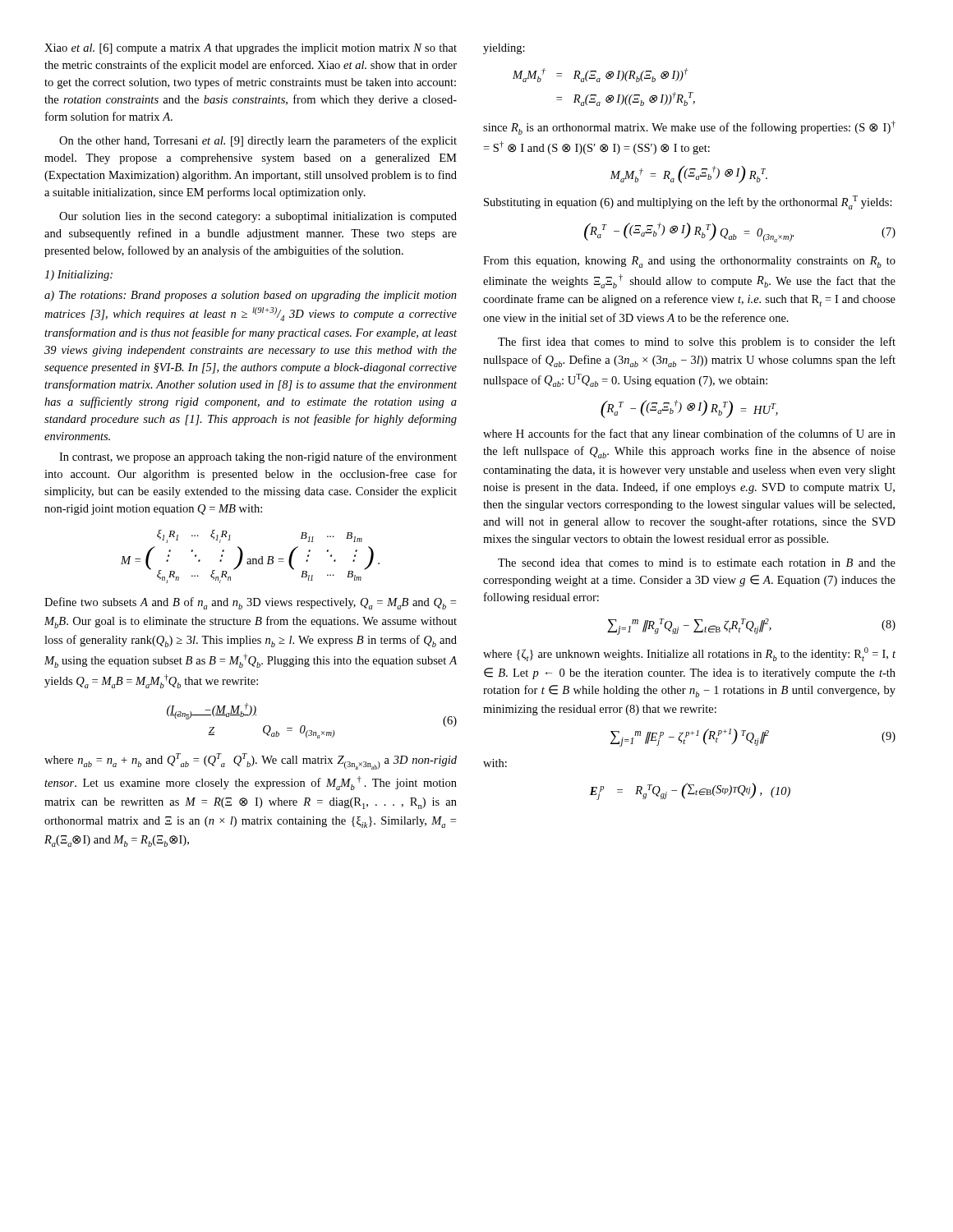953x1232 pixels.
Task: Point to "1) Initializing:"
Action: (78, 276)
